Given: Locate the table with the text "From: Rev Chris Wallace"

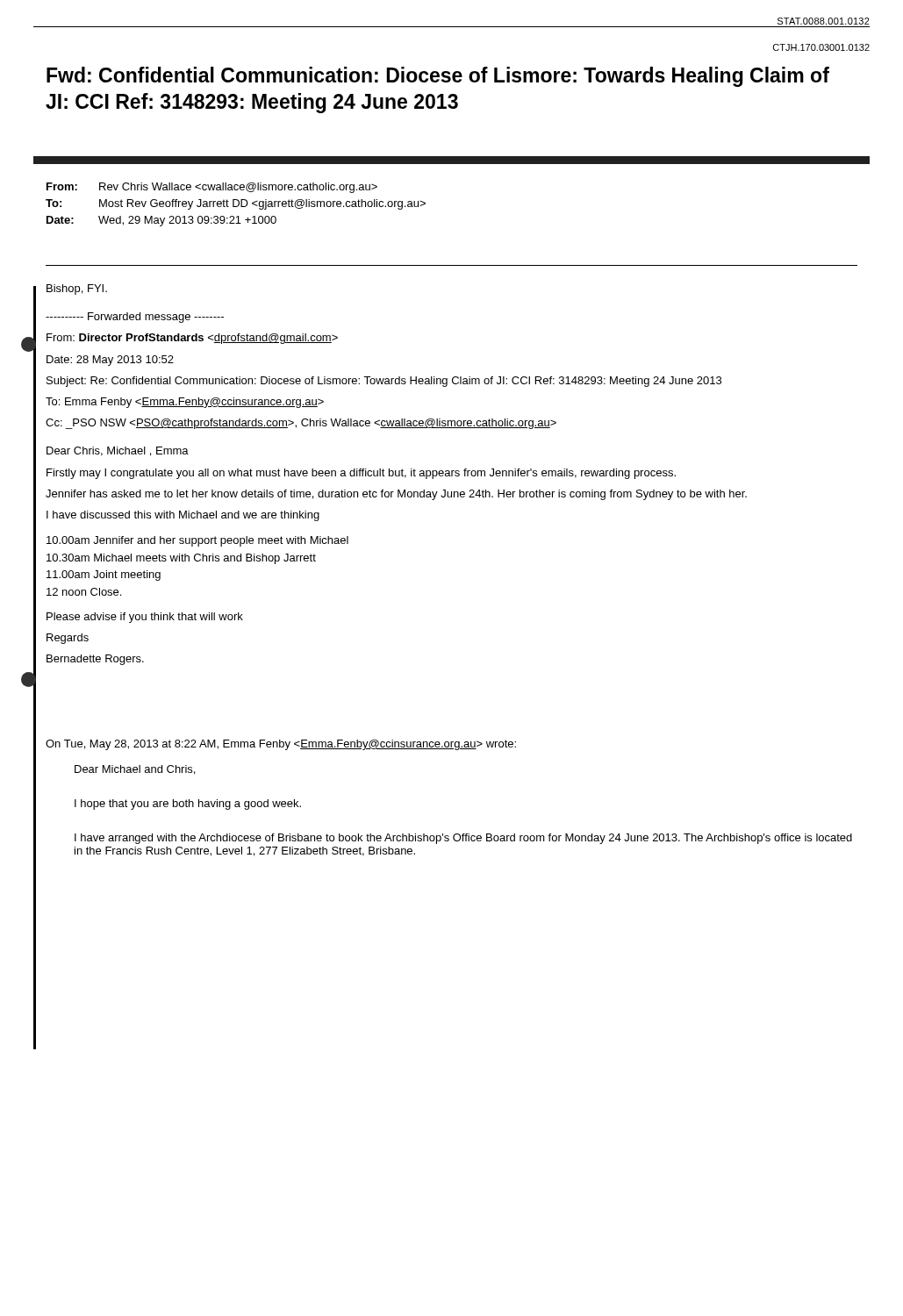Looking at the screenshot, I should click(x=452, y=205).
